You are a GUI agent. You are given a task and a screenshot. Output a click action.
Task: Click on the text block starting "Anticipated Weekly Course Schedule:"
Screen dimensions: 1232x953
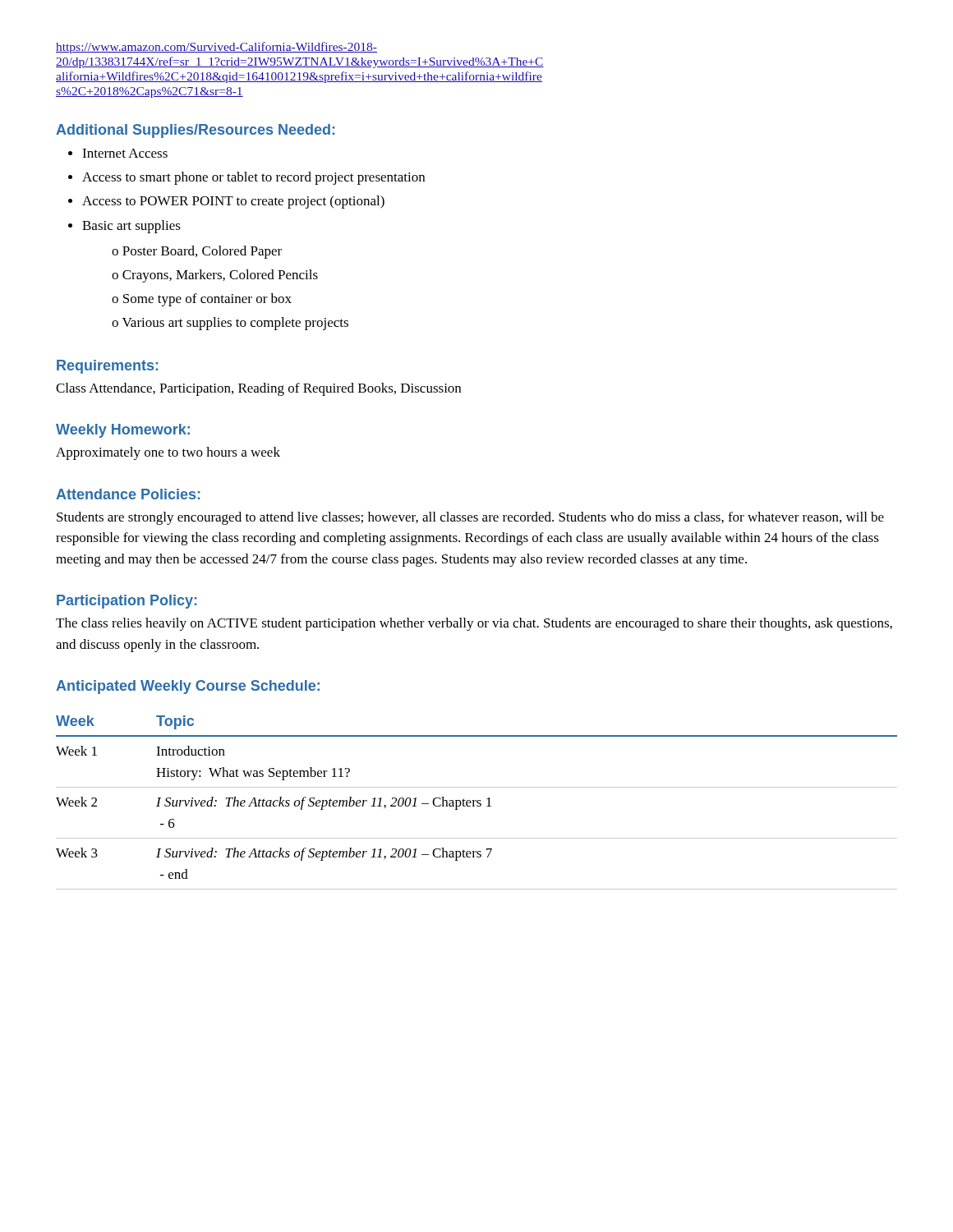[188, 686]
